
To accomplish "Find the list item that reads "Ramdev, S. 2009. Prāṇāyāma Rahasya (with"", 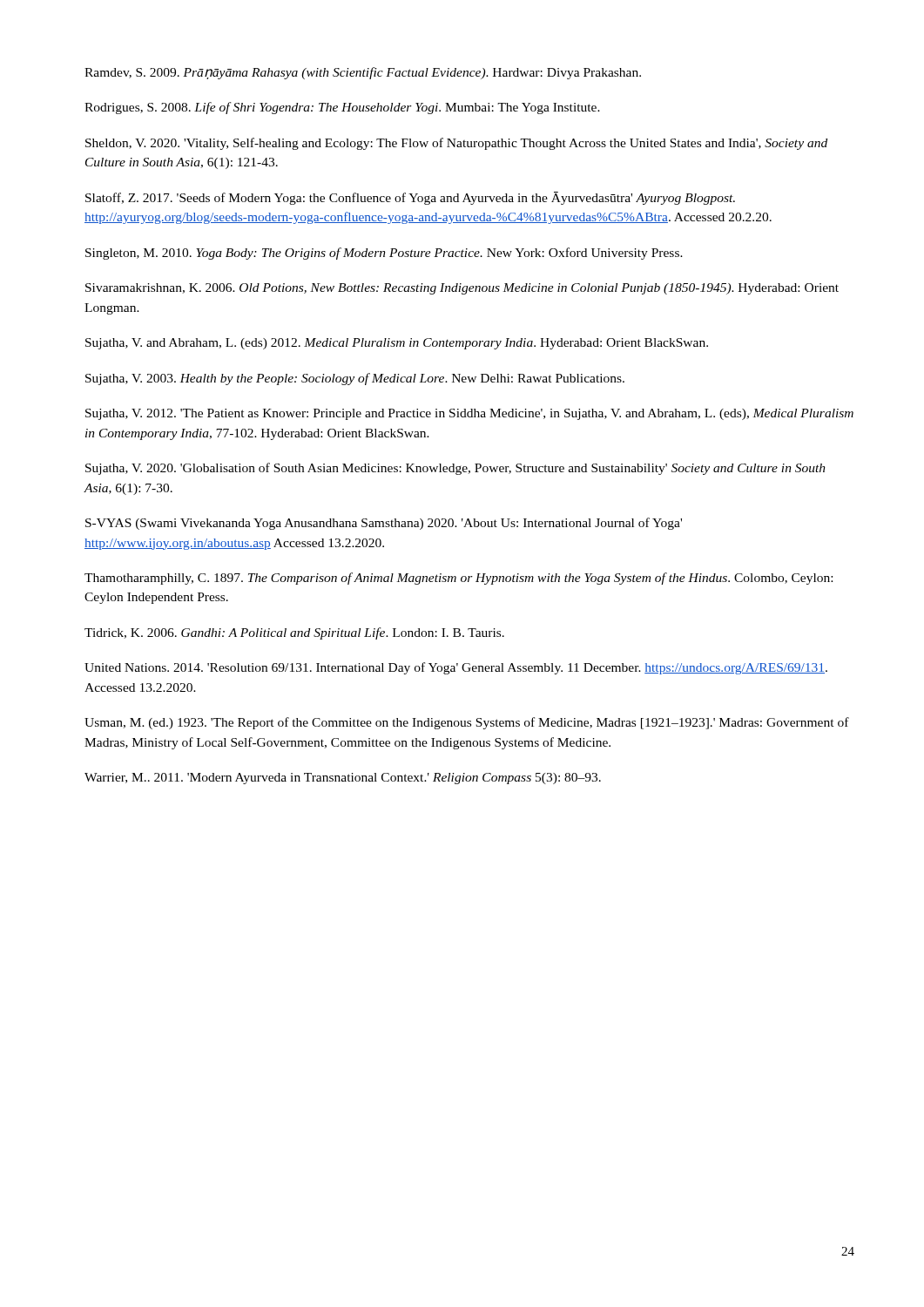I will [x=363, y=72].
